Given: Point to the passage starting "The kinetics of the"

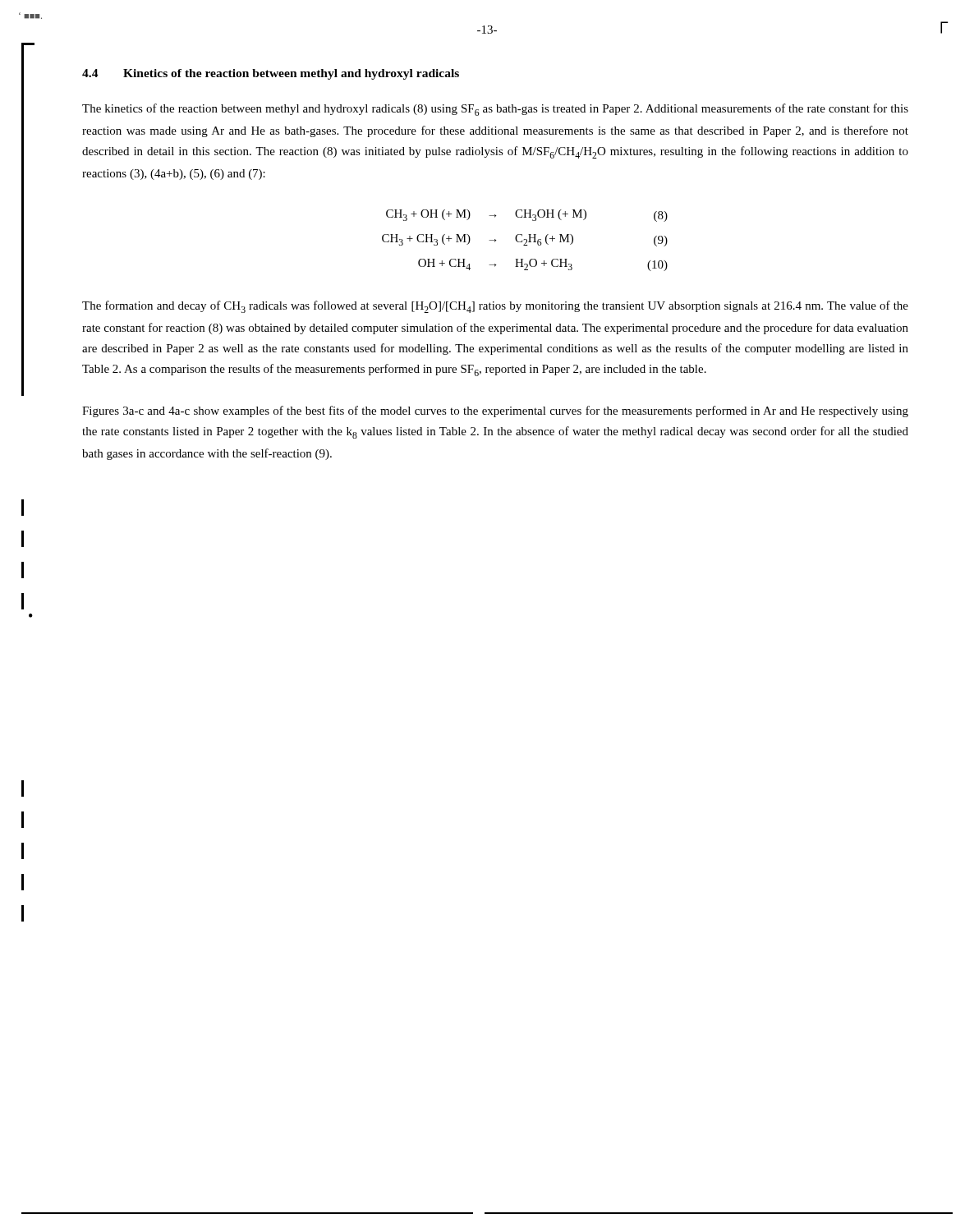Looking at the screenshot, I should (495, 141).
